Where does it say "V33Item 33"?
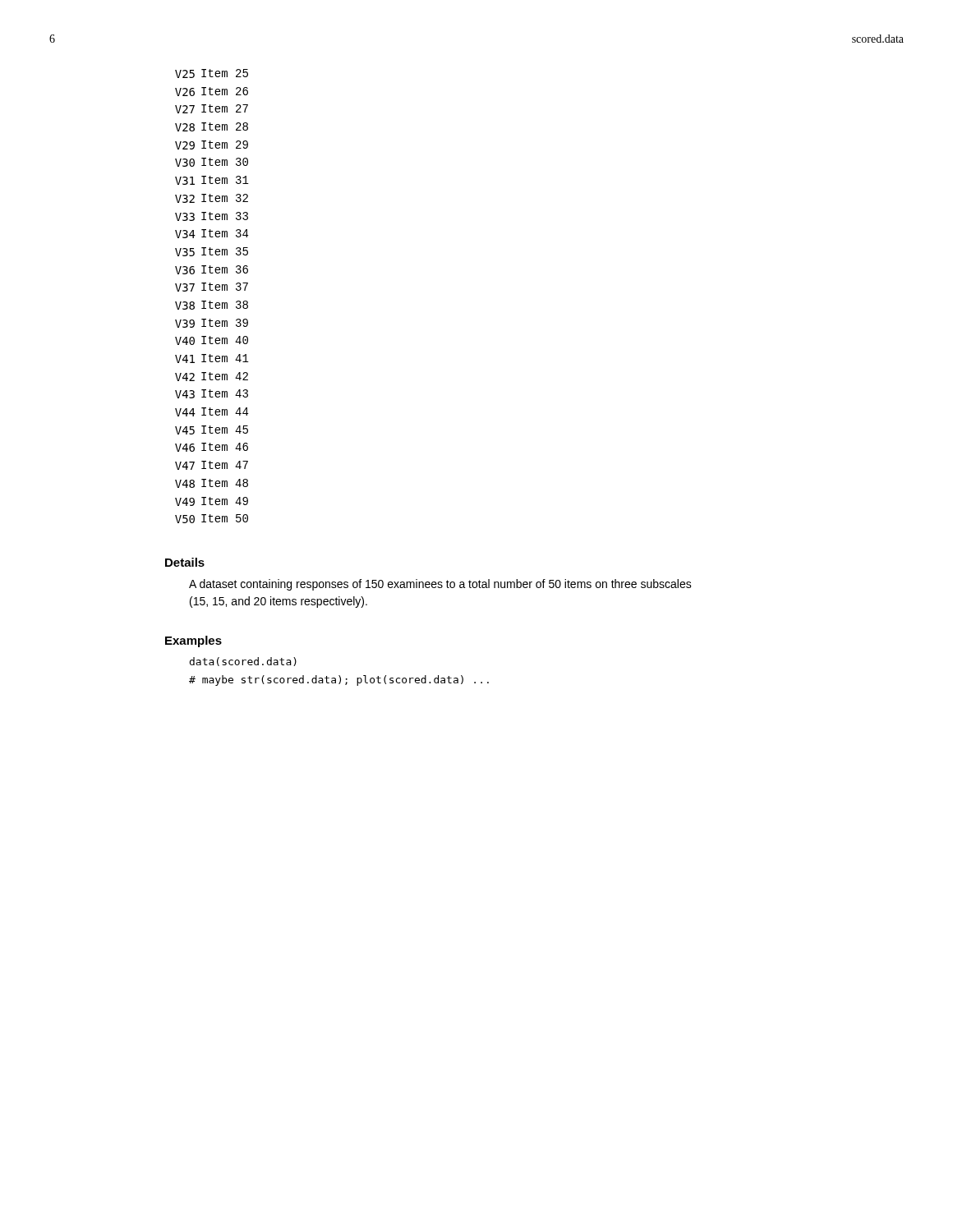953x1232 pixels. (x=207, y=217)
